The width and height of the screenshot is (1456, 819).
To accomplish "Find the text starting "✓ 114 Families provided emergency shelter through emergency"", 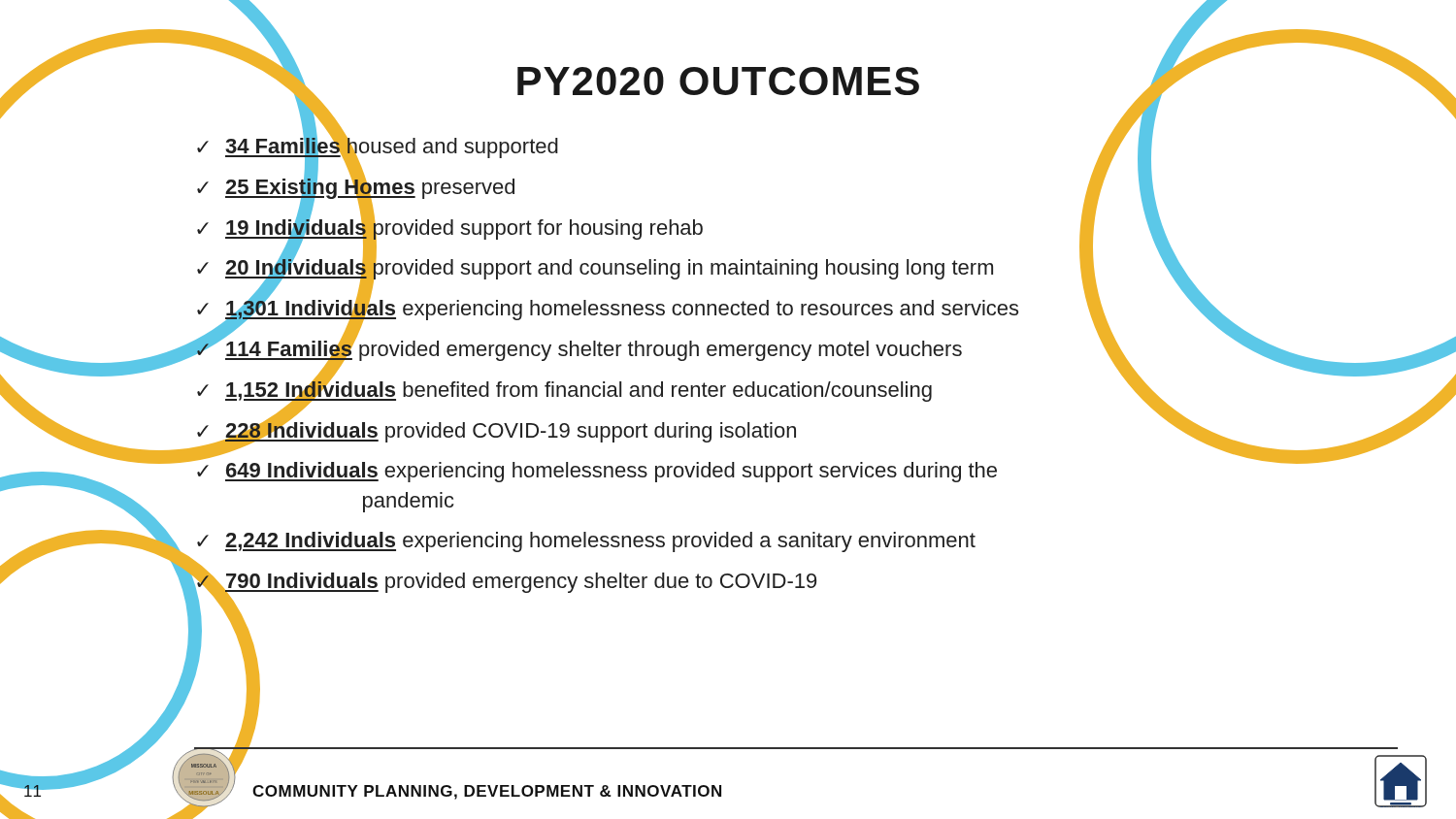I will [578, 350].
